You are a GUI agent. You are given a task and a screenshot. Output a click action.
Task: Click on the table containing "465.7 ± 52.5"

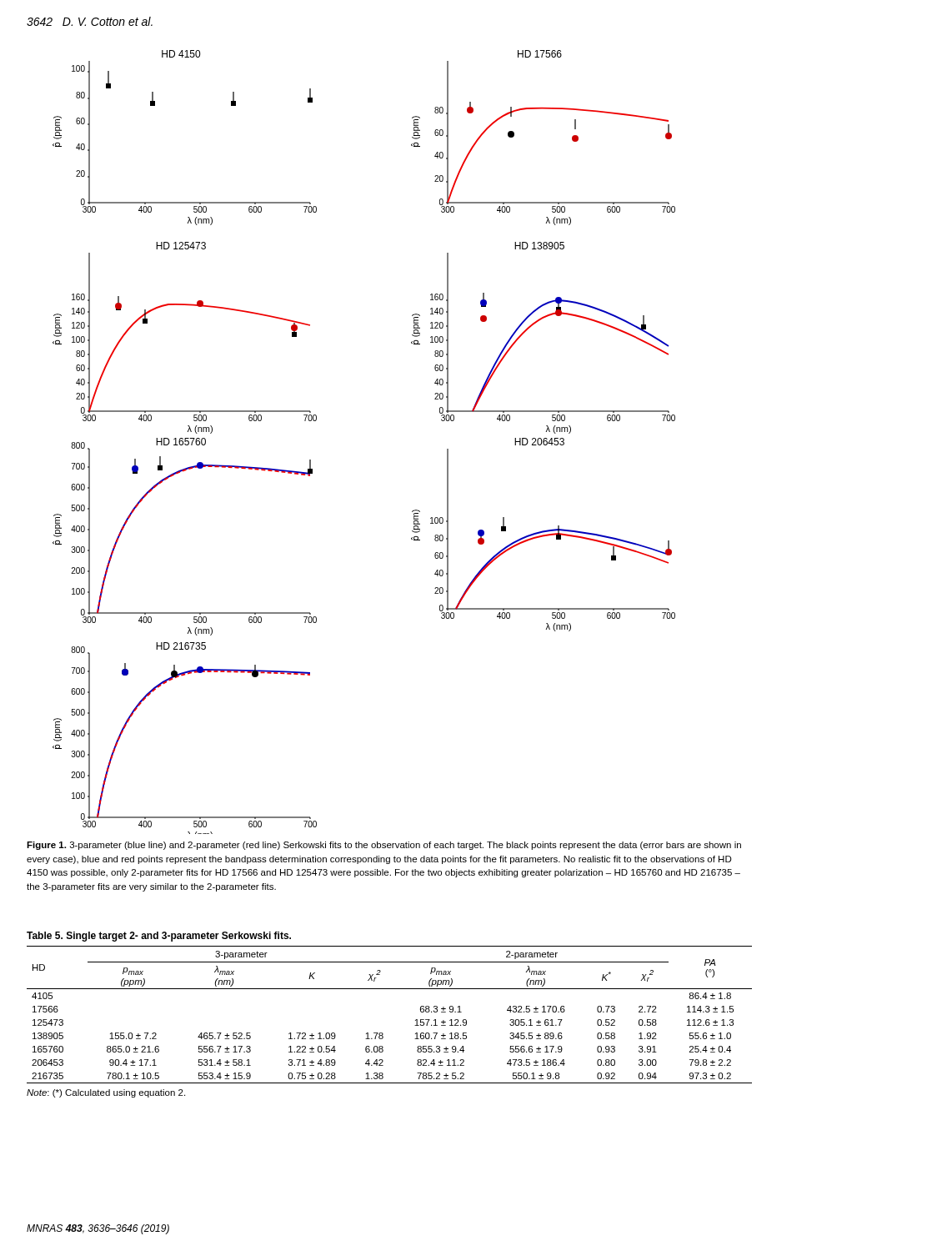(389, 1014)
